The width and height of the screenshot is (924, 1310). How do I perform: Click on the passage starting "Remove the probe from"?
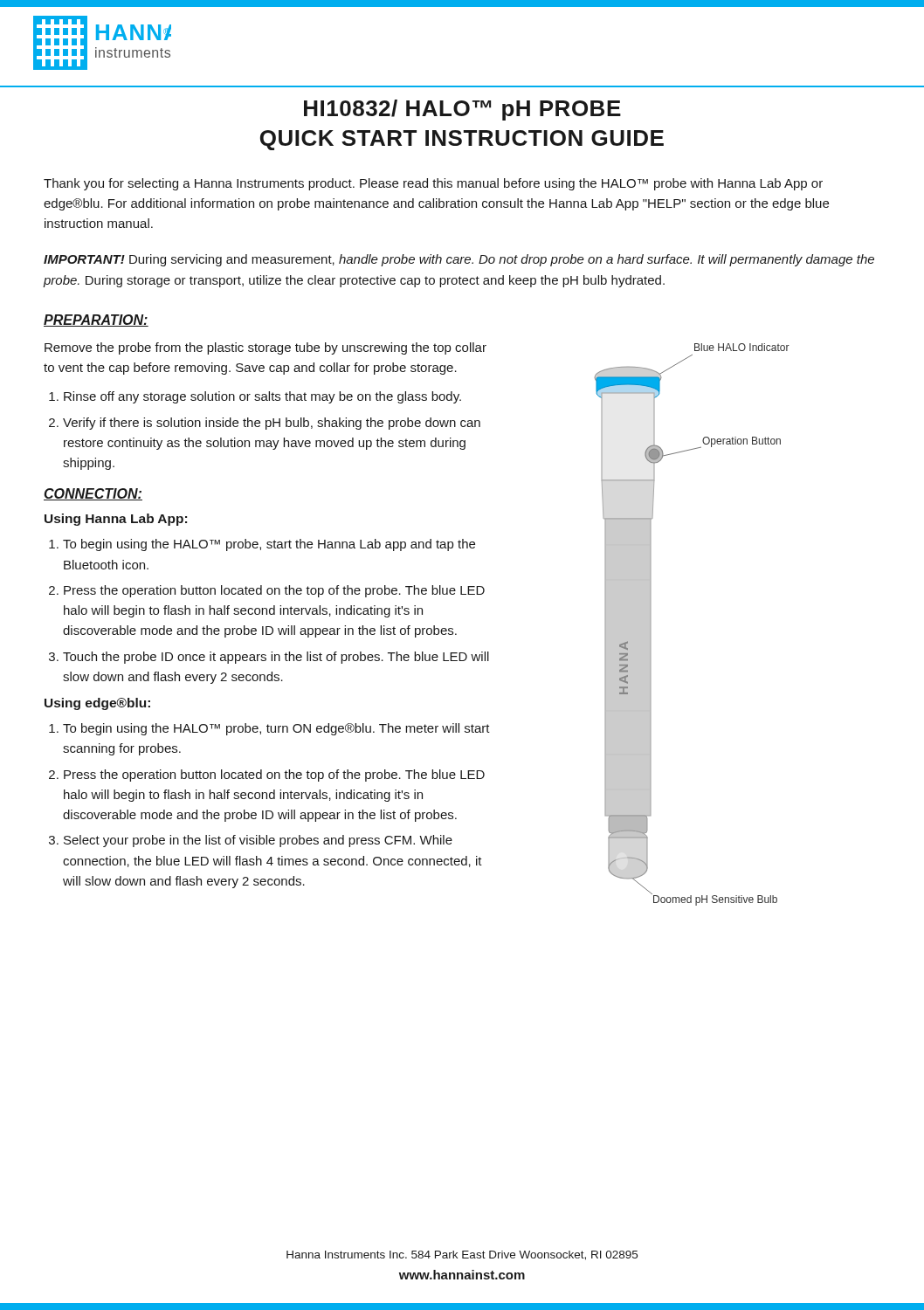click(265, 357)
